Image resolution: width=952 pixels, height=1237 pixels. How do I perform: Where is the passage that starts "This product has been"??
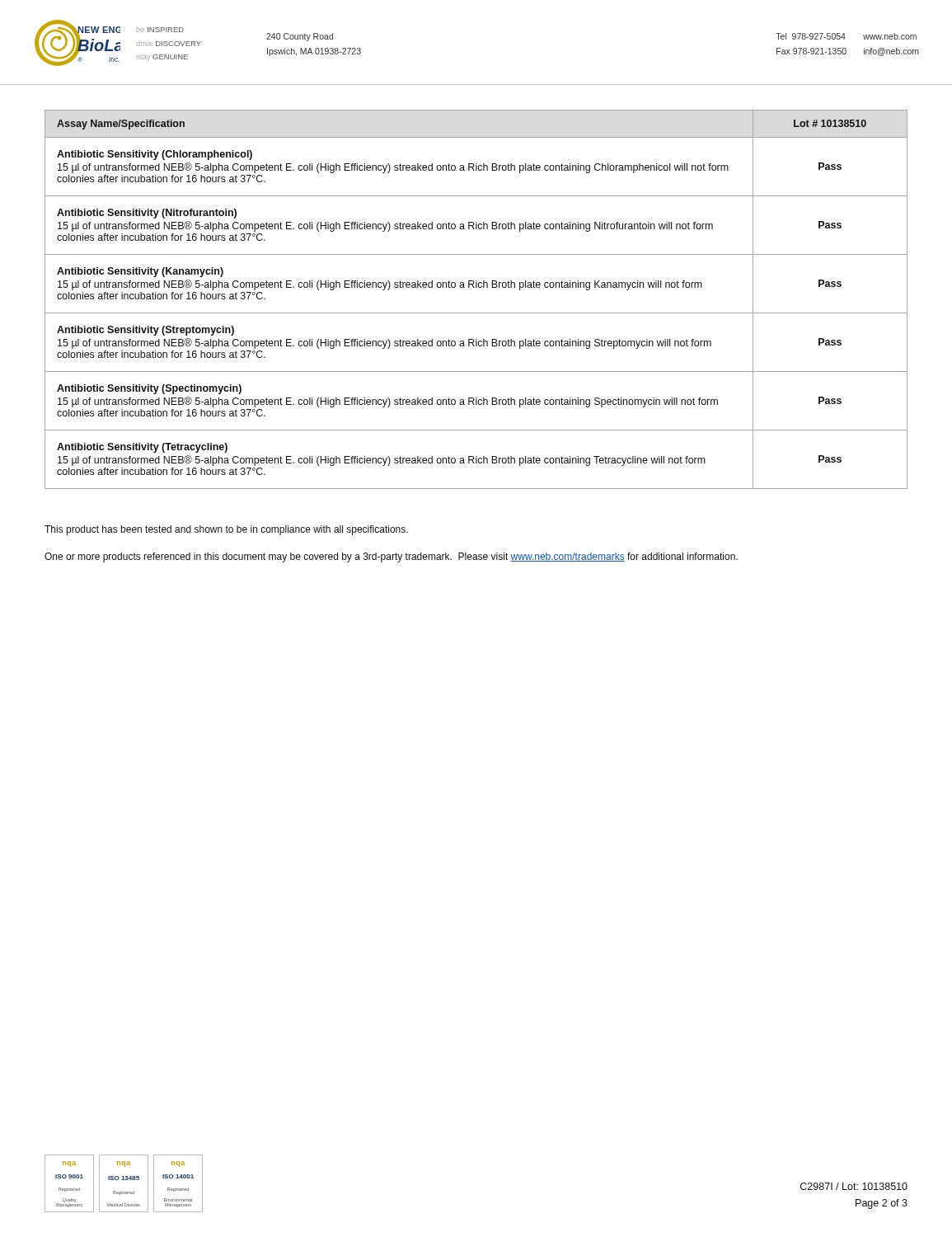[x=227, y=529]
